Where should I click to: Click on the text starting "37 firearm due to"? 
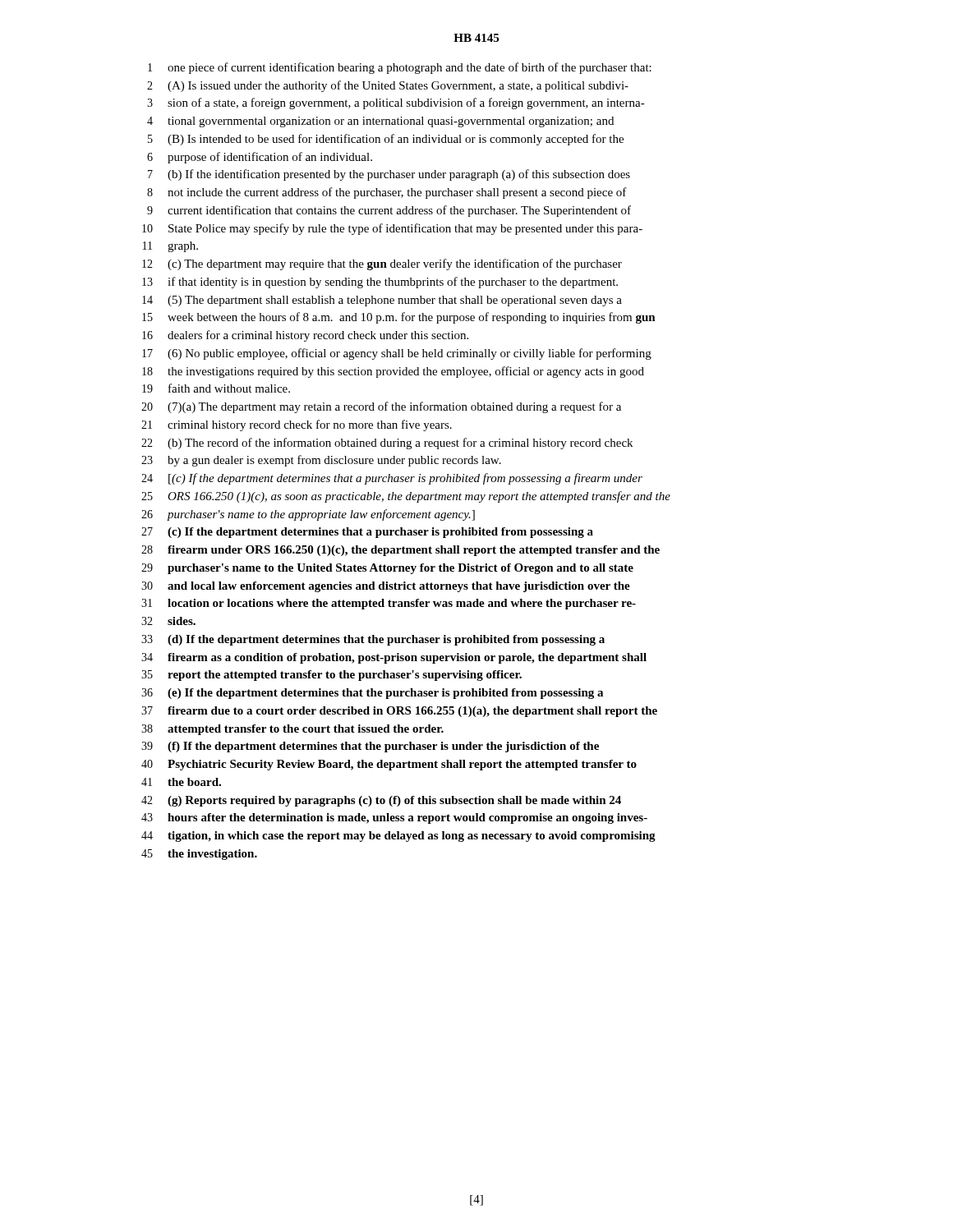[476, 711]
